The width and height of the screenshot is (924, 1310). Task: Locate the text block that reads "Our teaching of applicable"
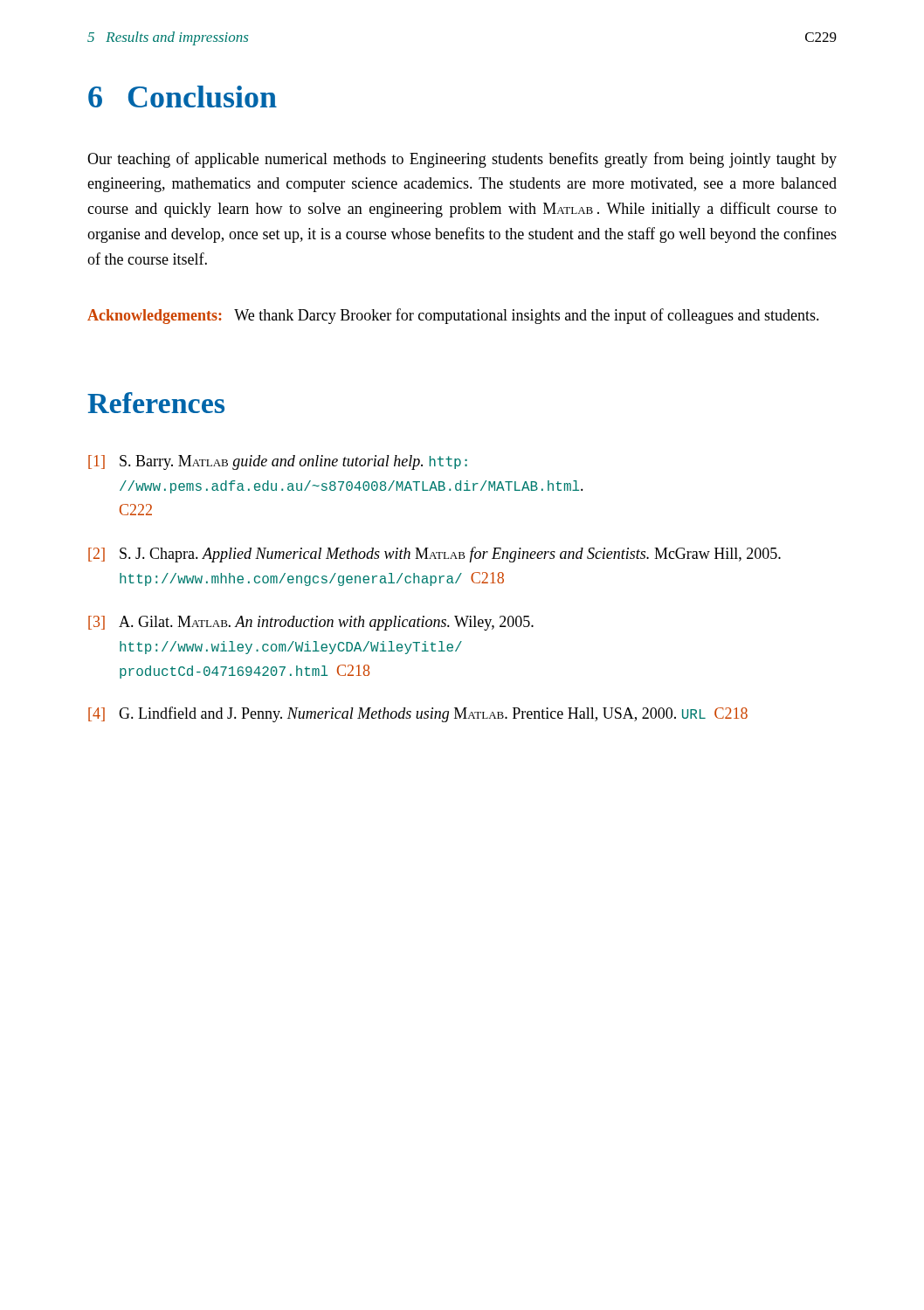click(462, 209)
